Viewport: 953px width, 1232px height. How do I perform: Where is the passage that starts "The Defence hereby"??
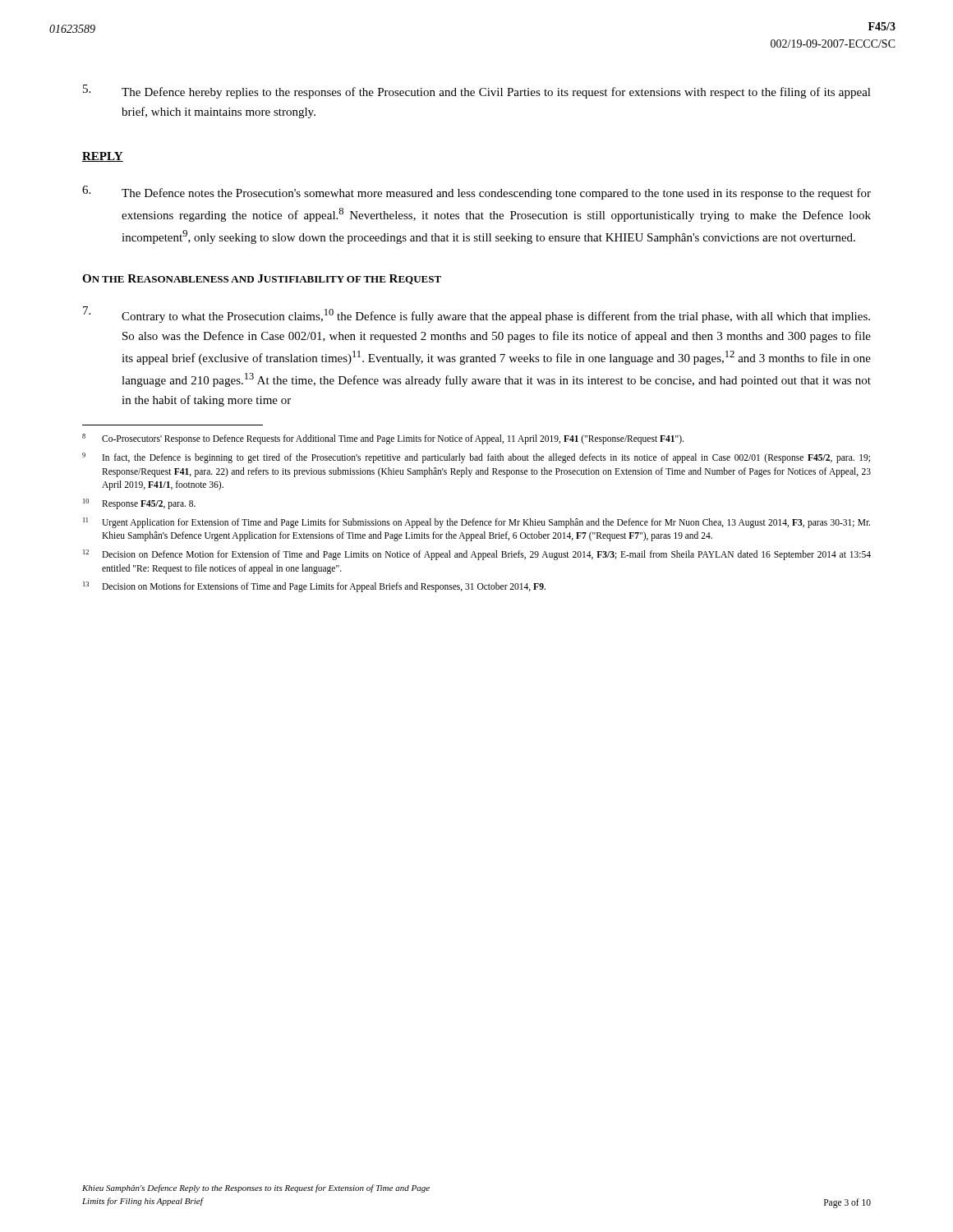pyautogui.click(x=476, y=102)
